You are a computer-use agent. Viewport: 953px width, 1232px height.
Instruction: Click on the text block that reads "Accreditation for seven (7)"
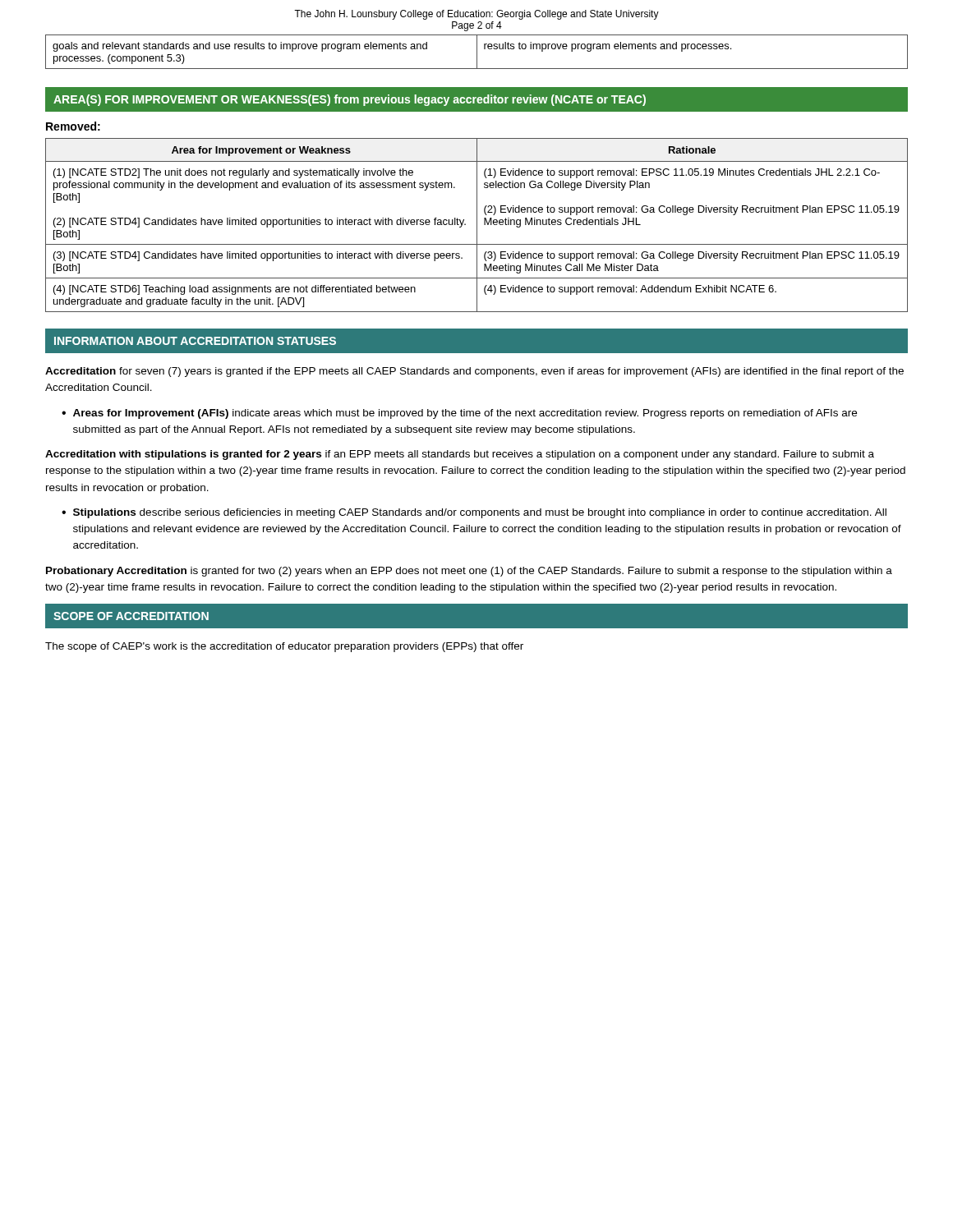[x=475, y=379]
